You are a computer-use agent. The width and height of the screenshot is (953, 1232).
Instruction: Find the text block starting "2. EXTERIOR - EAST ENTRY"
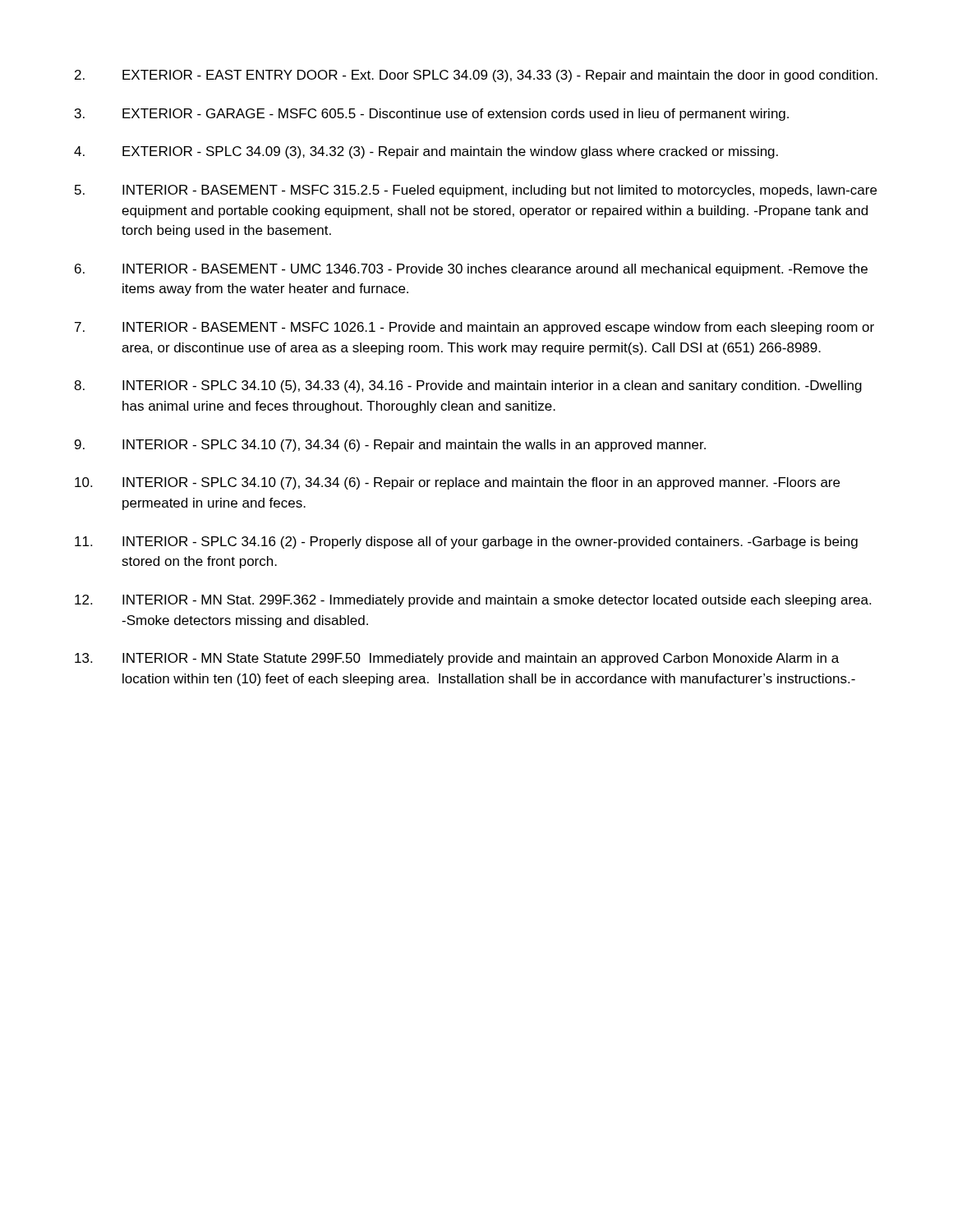pyautogui.click(x=476, y=76)
